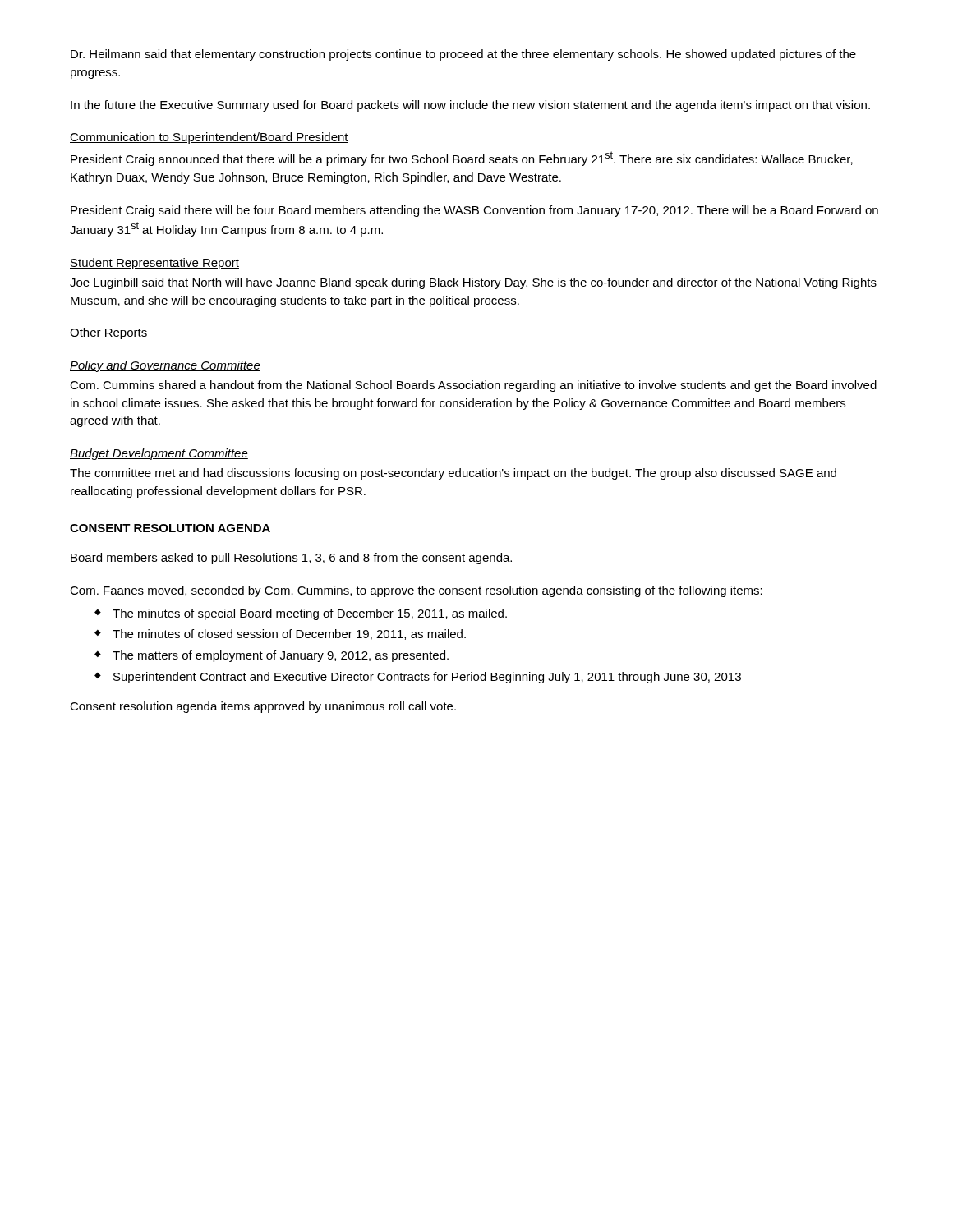Locate the block starting "Consent resolution agenda"
Image resolution: width=953 pixels, height=1232 pixels.
point(263,706)
